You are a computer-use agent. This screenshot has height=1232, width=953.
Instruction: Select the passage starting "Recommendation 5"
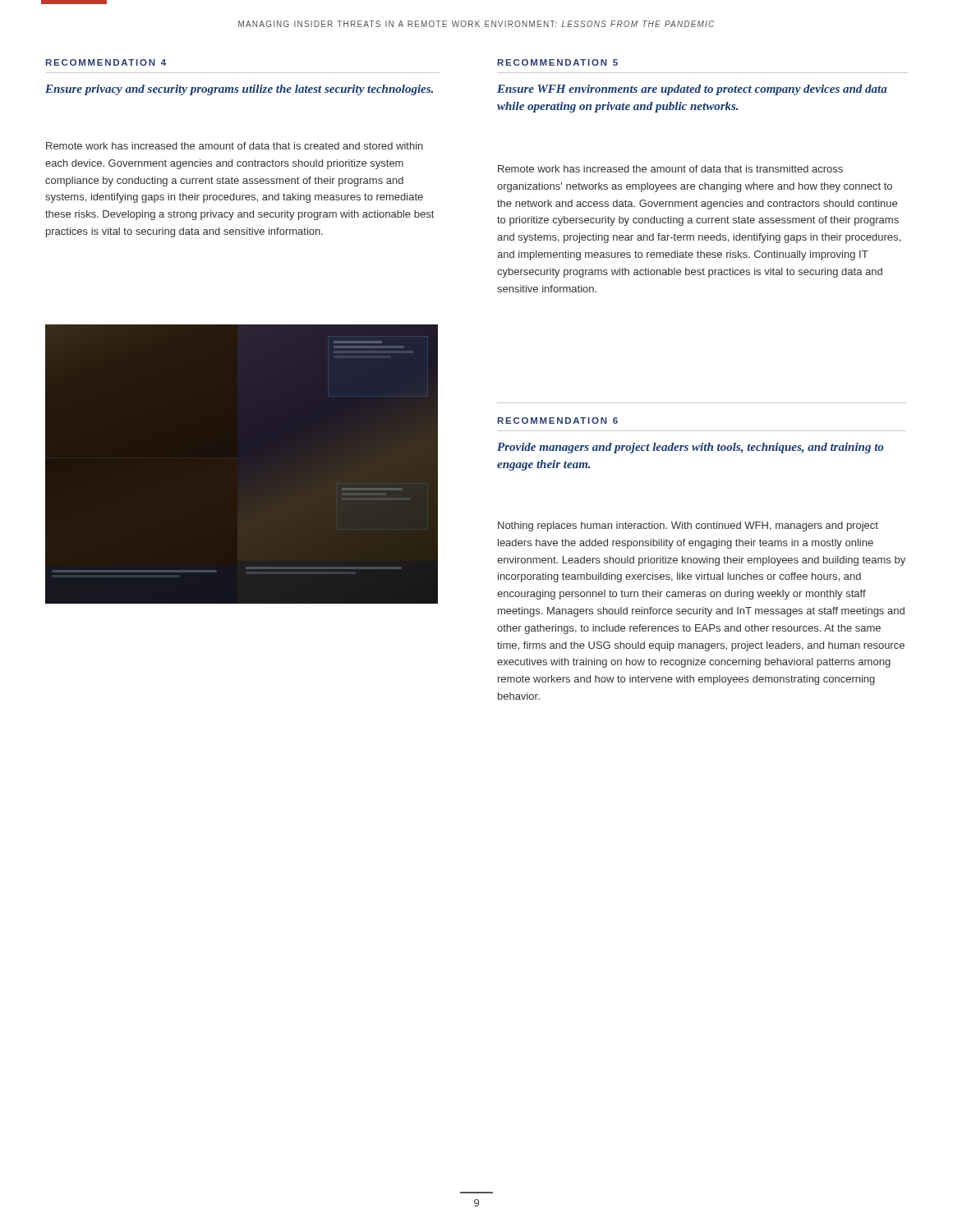click(x=702, y=65)
